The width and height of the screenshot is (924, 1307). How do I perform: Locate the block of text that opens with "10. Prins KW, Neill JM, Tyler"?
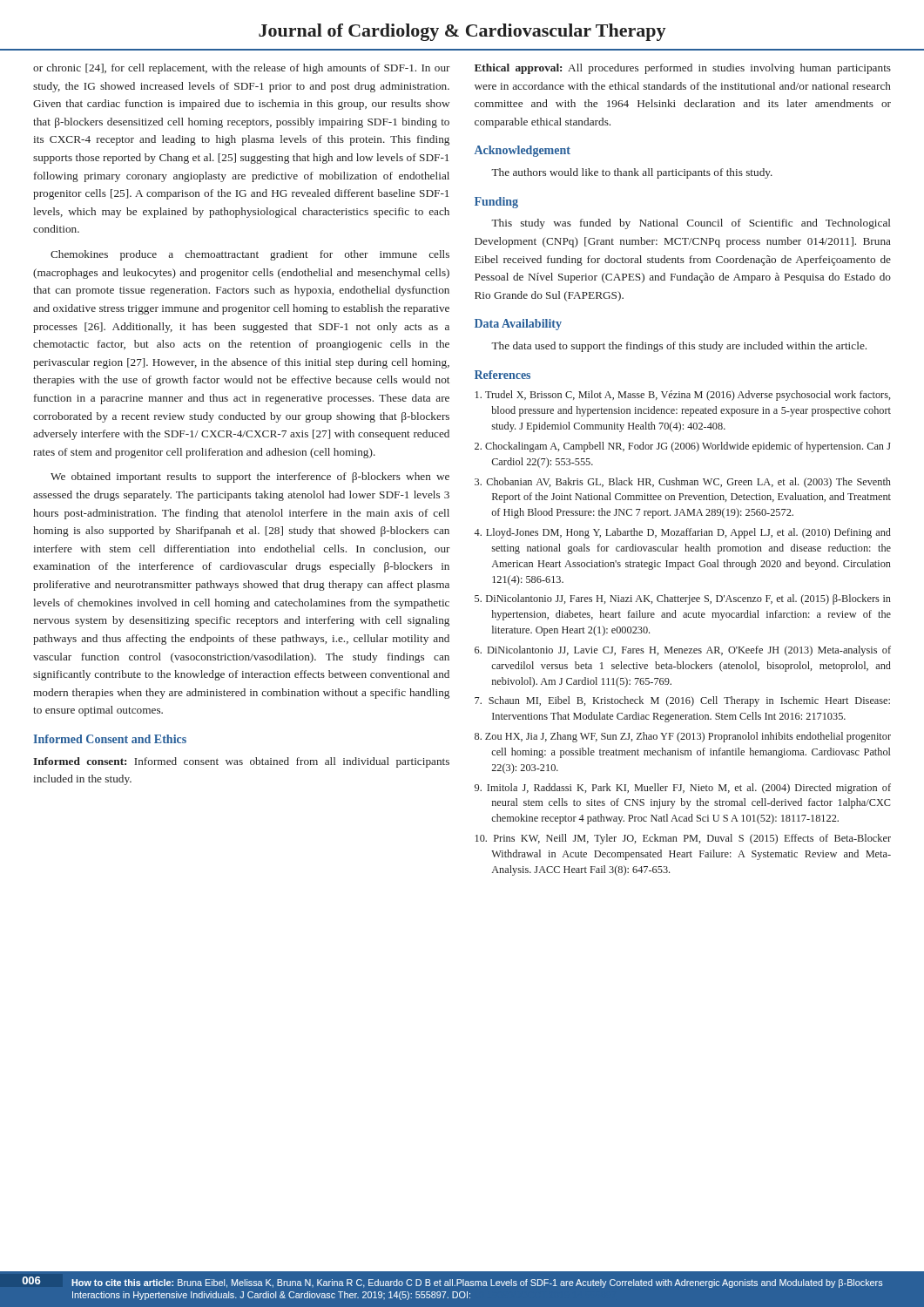[683, 854]
